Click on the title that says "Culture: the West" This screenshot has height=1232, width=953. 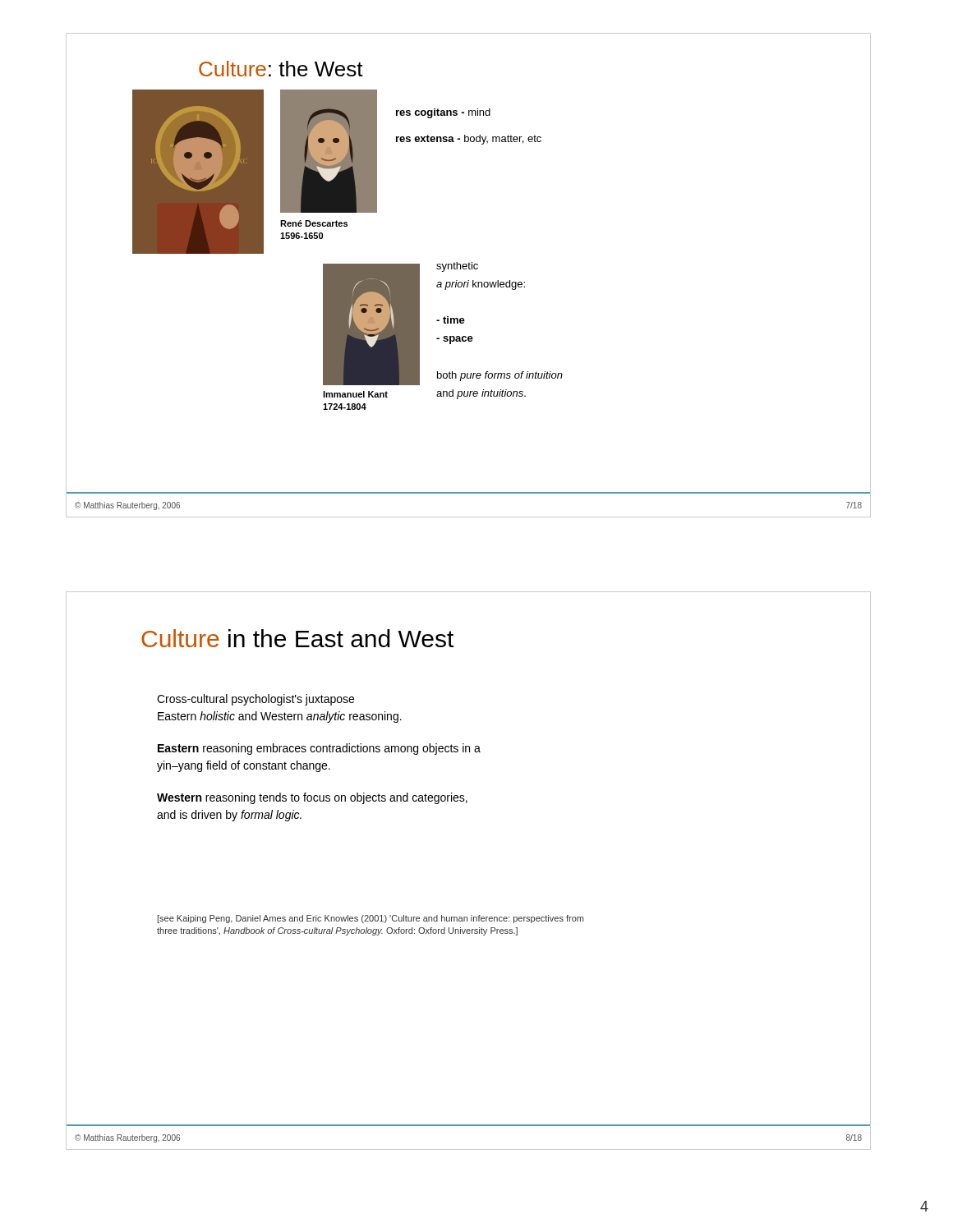pos(280,69)
